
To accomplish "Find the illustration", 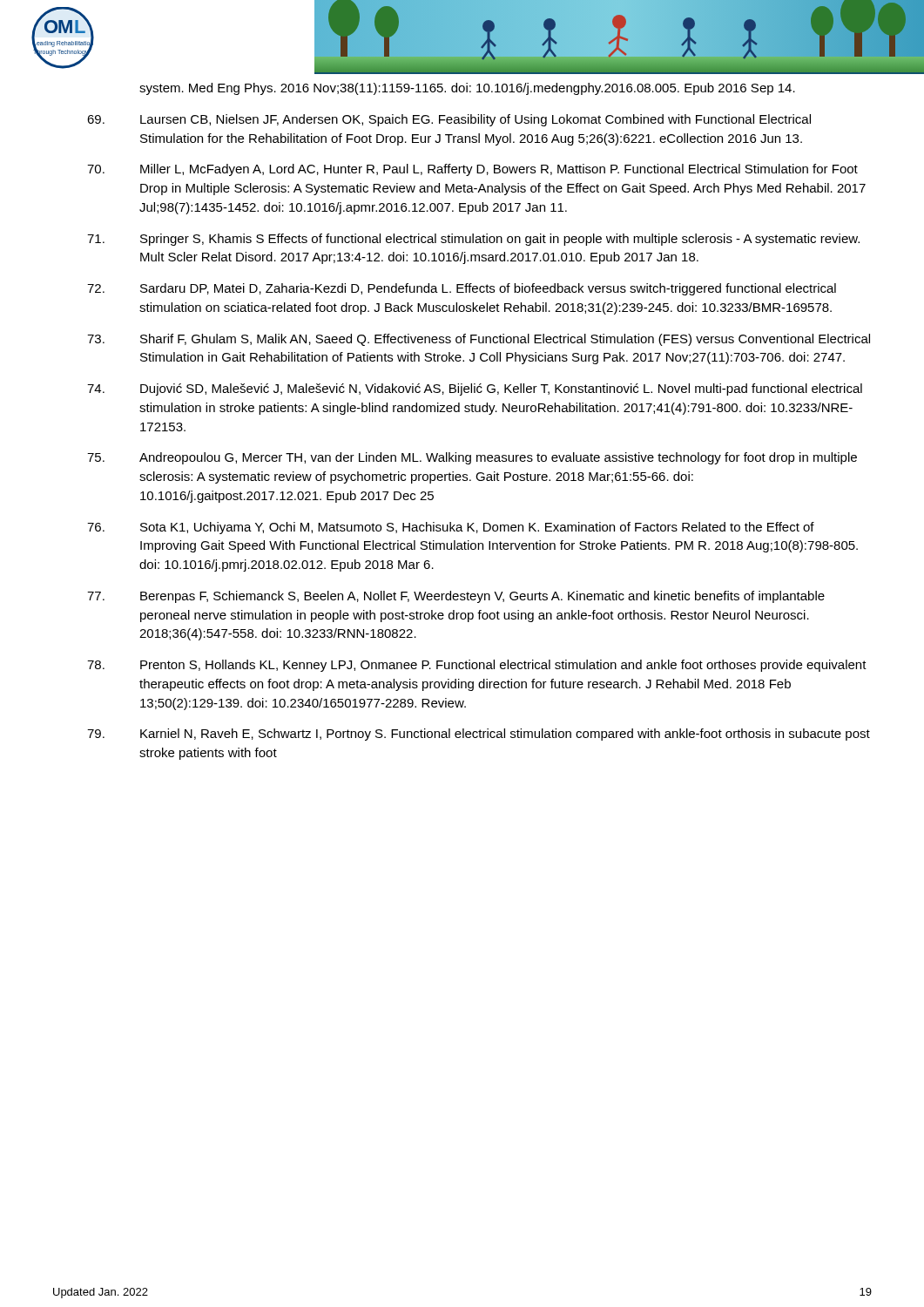I will pyautogui.click(x=619, y=37).
